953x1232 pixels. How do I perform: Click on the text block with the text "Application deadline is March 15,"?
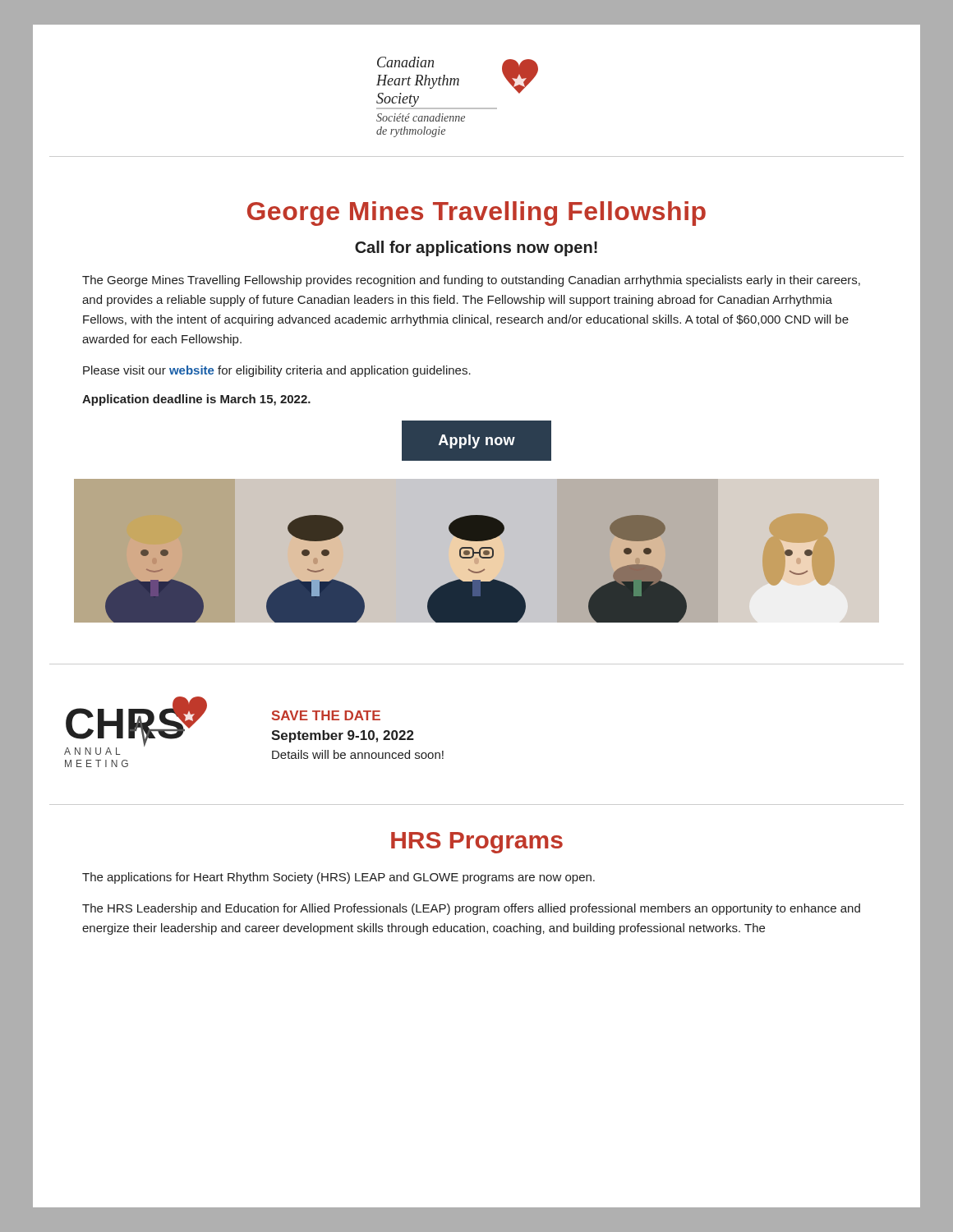click(197, 399)
